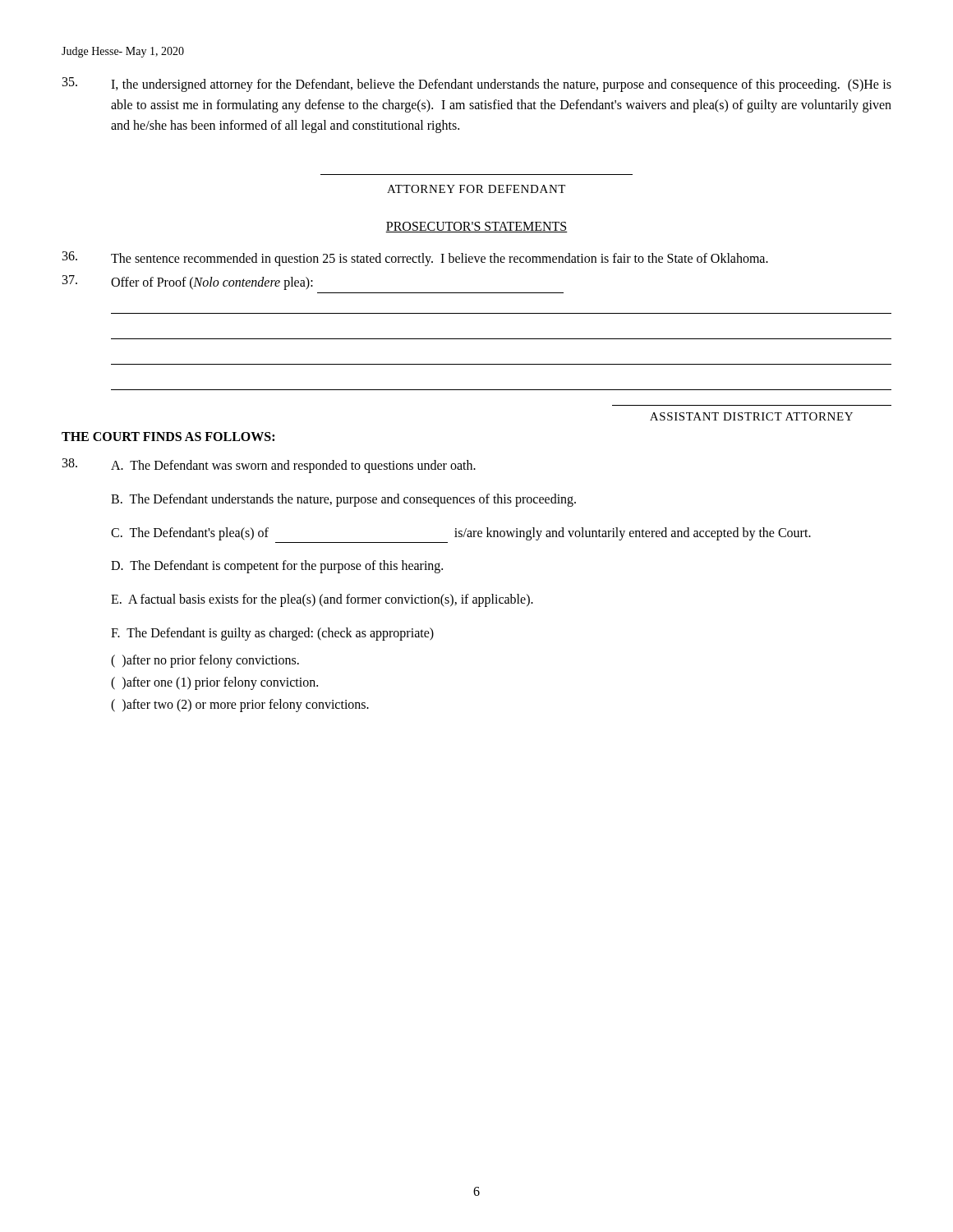Select the passage starting "F. The Defendant"

point(272,633)
